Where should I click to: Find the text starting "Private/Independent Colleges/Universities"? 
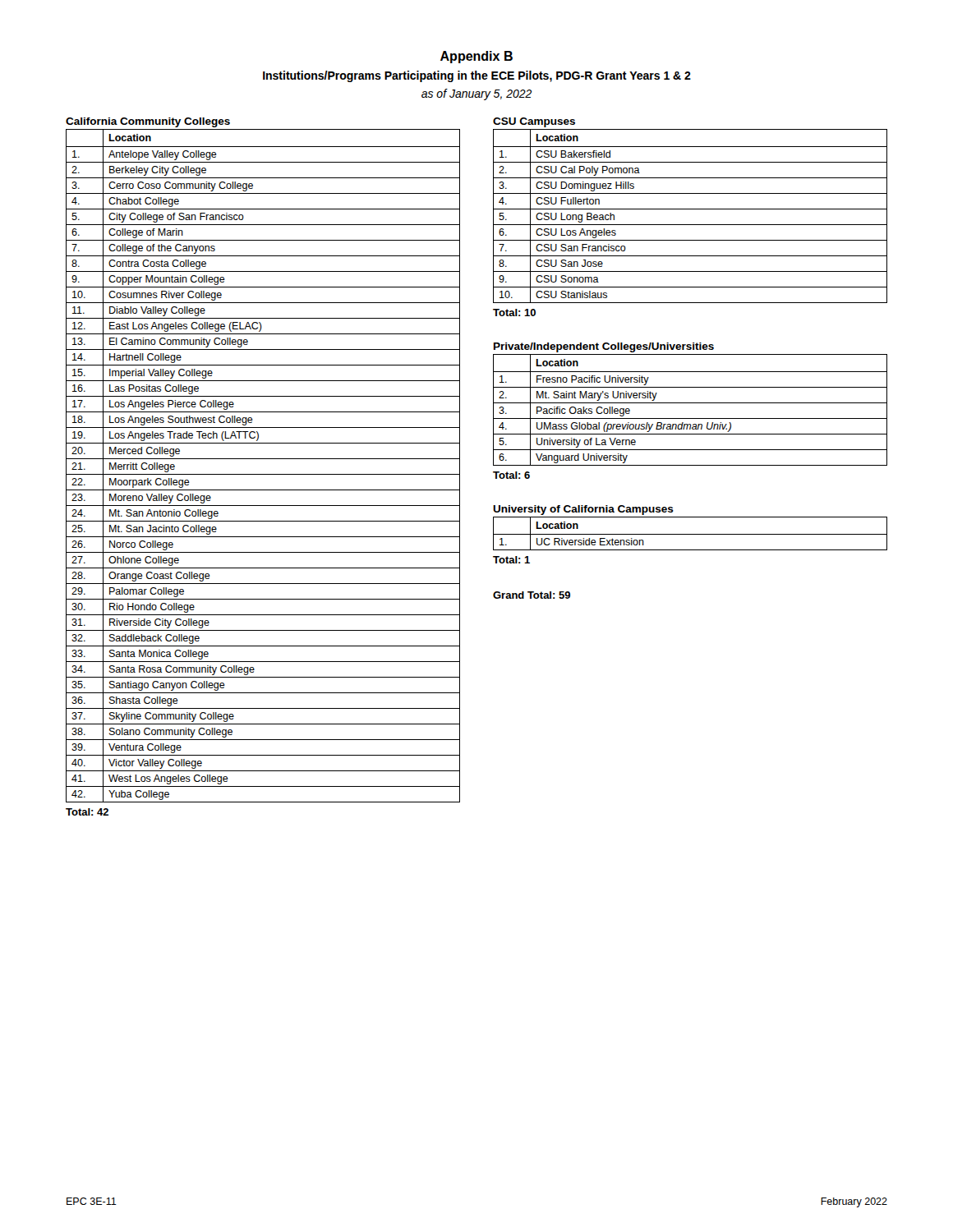point(604,346)
